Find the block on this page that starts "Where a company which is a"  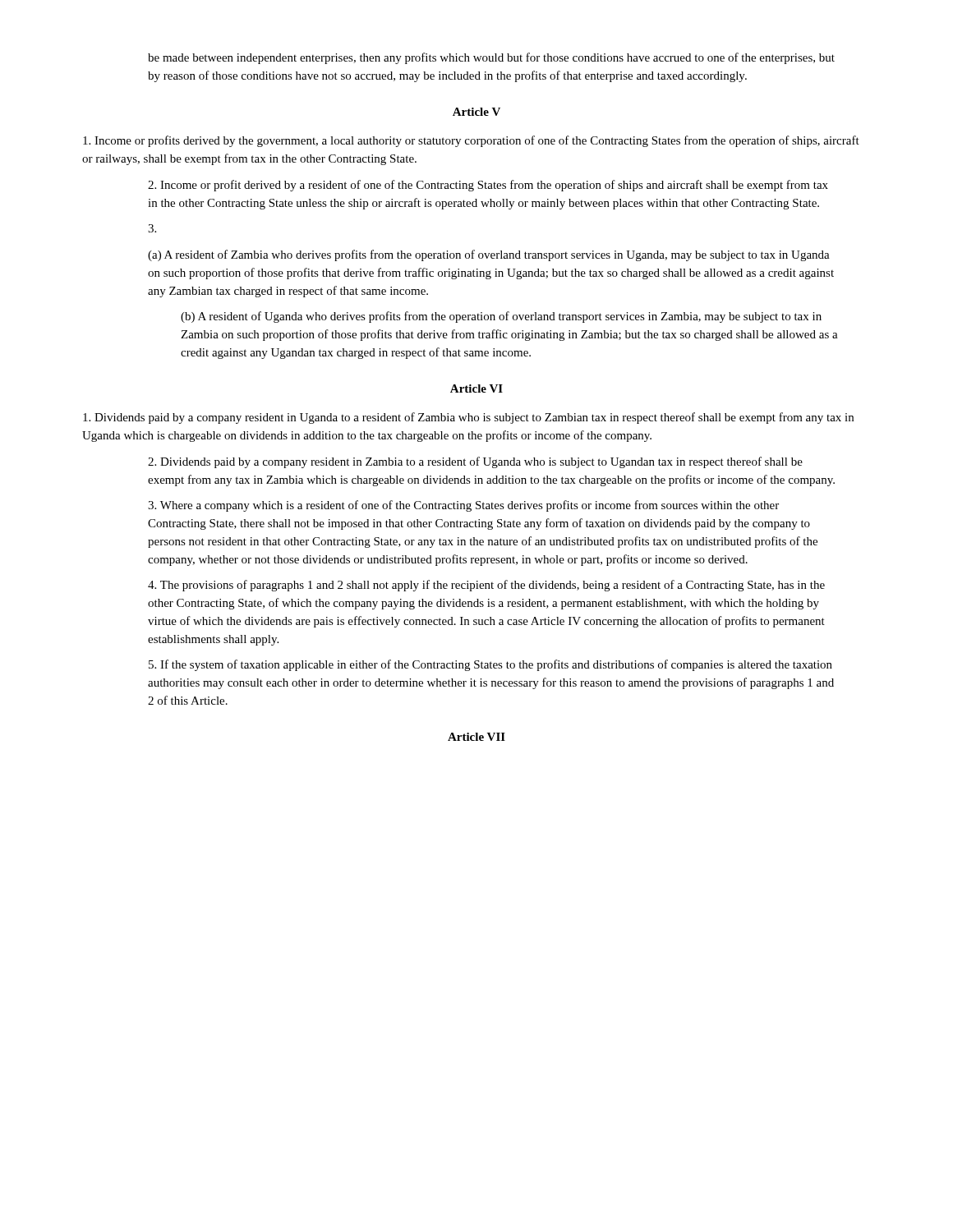pos(493,533)
